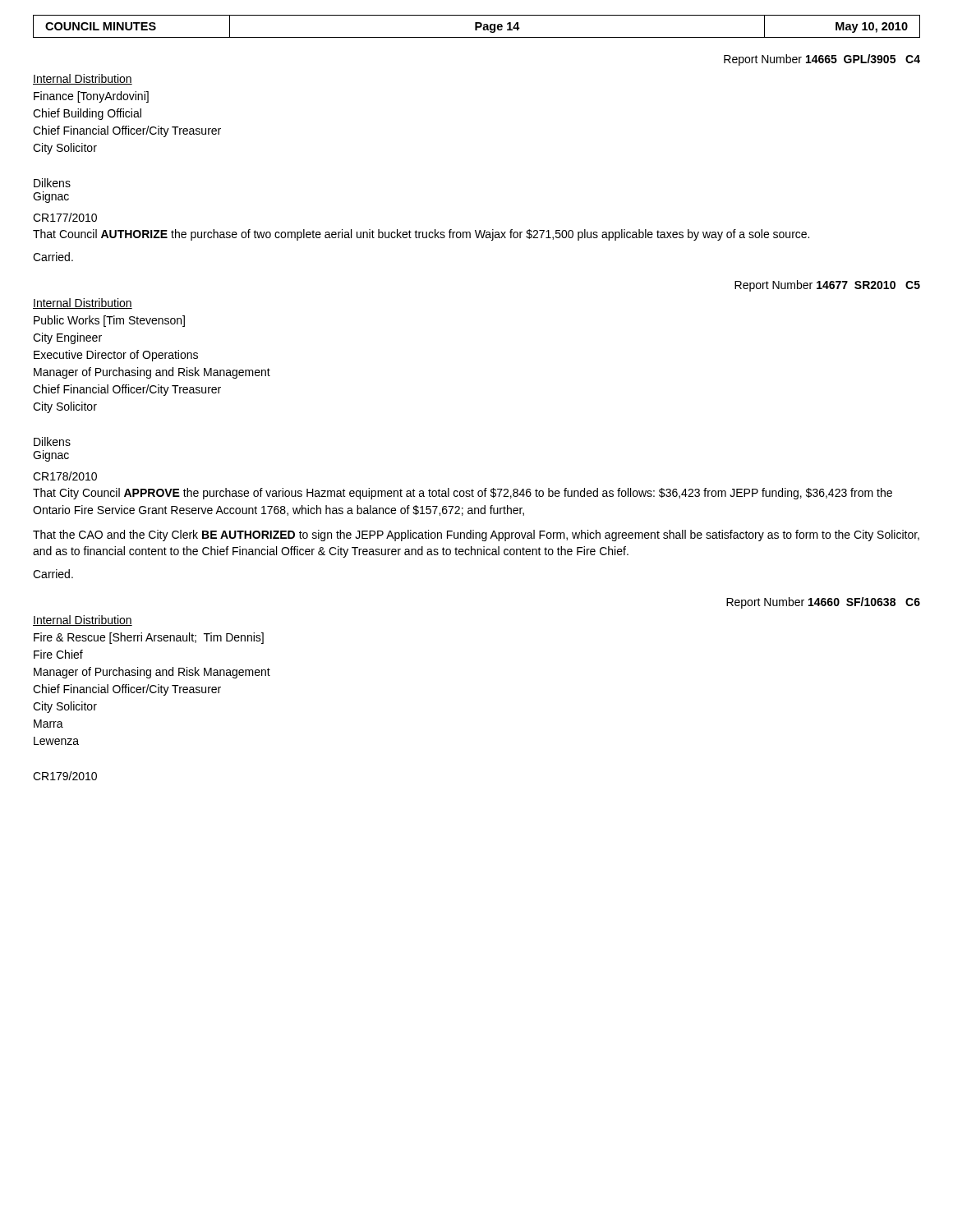
Task: Where is the passage that starts "That the CAO and the City"?
Action: 476,543
